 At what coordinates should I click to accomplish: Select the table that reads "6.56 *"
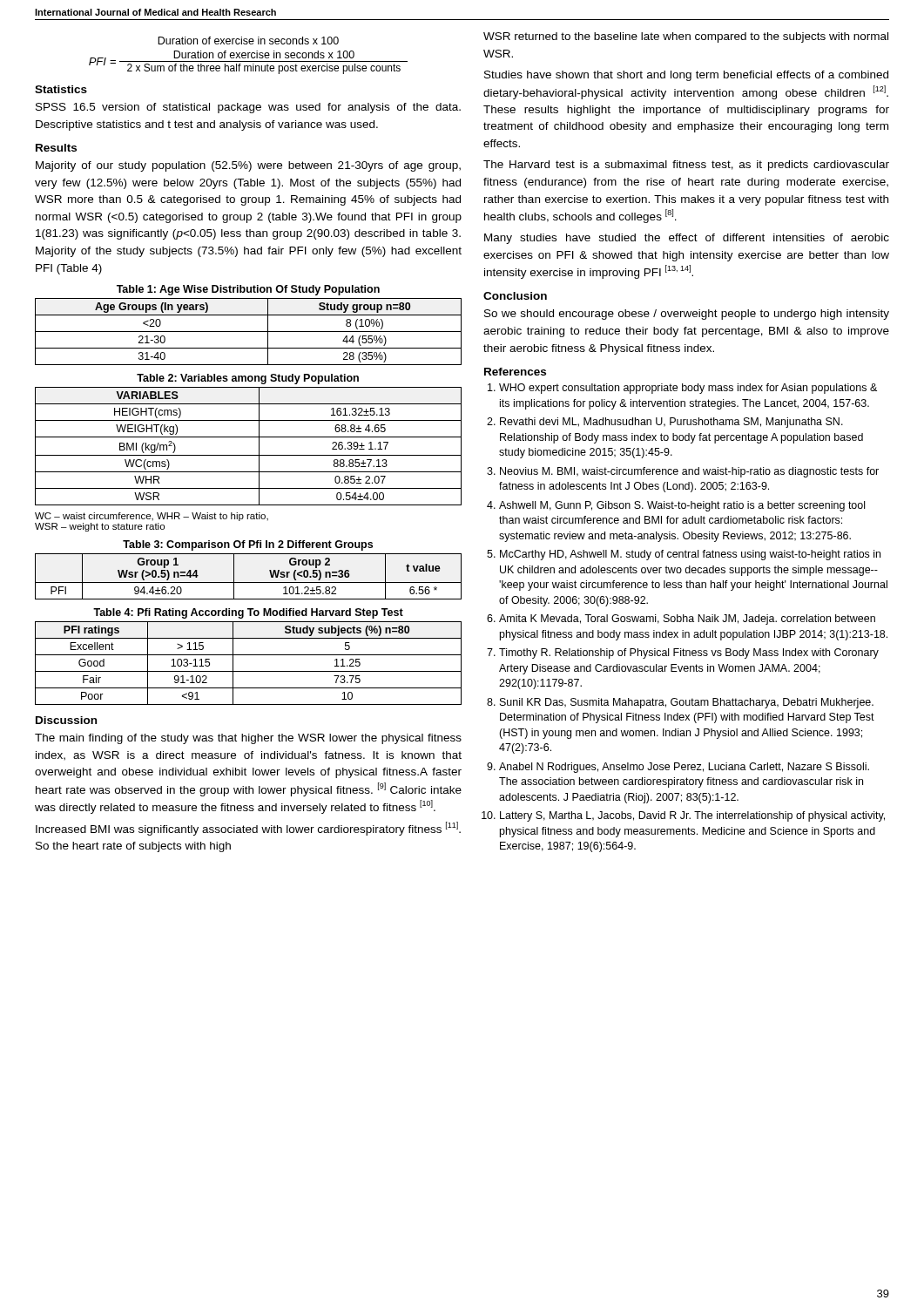point(248,577)
